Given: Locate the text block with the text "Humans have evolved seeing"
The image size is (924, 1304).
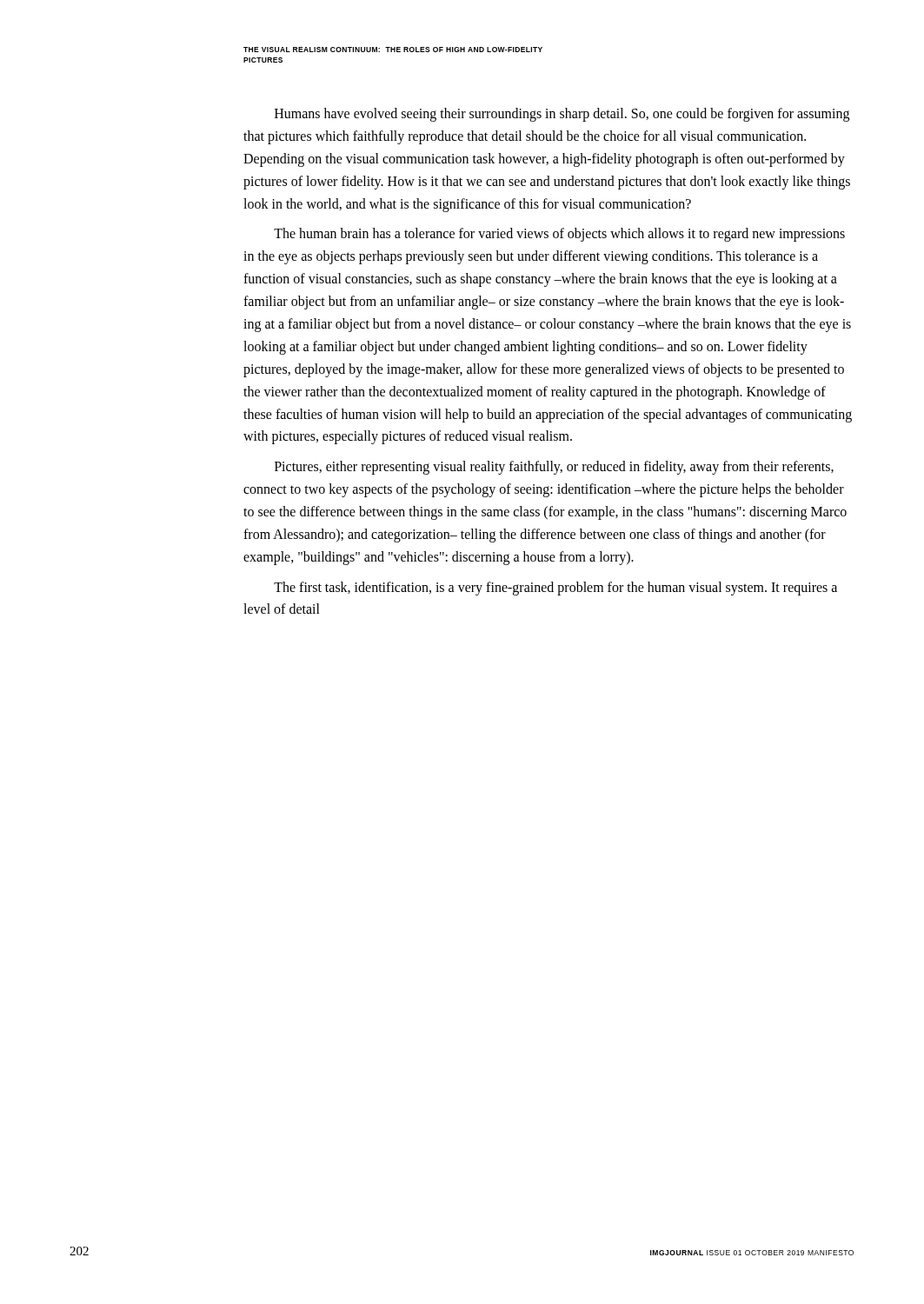Looking at the screenshot, I should pos(549,362).
